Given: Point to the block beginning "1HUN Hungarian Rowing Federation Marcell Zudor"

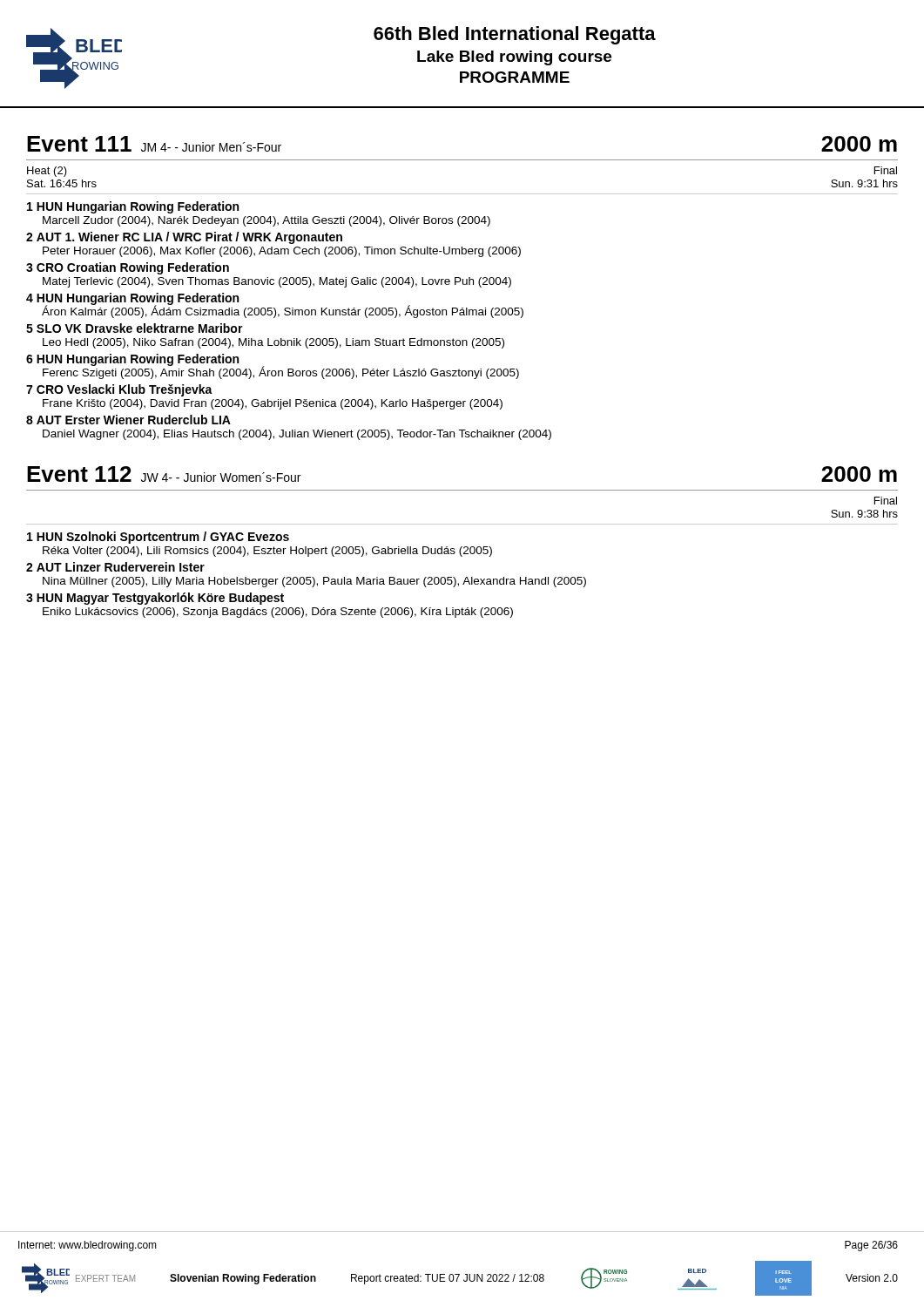Looking at the screenshot, I should point(462,213).
